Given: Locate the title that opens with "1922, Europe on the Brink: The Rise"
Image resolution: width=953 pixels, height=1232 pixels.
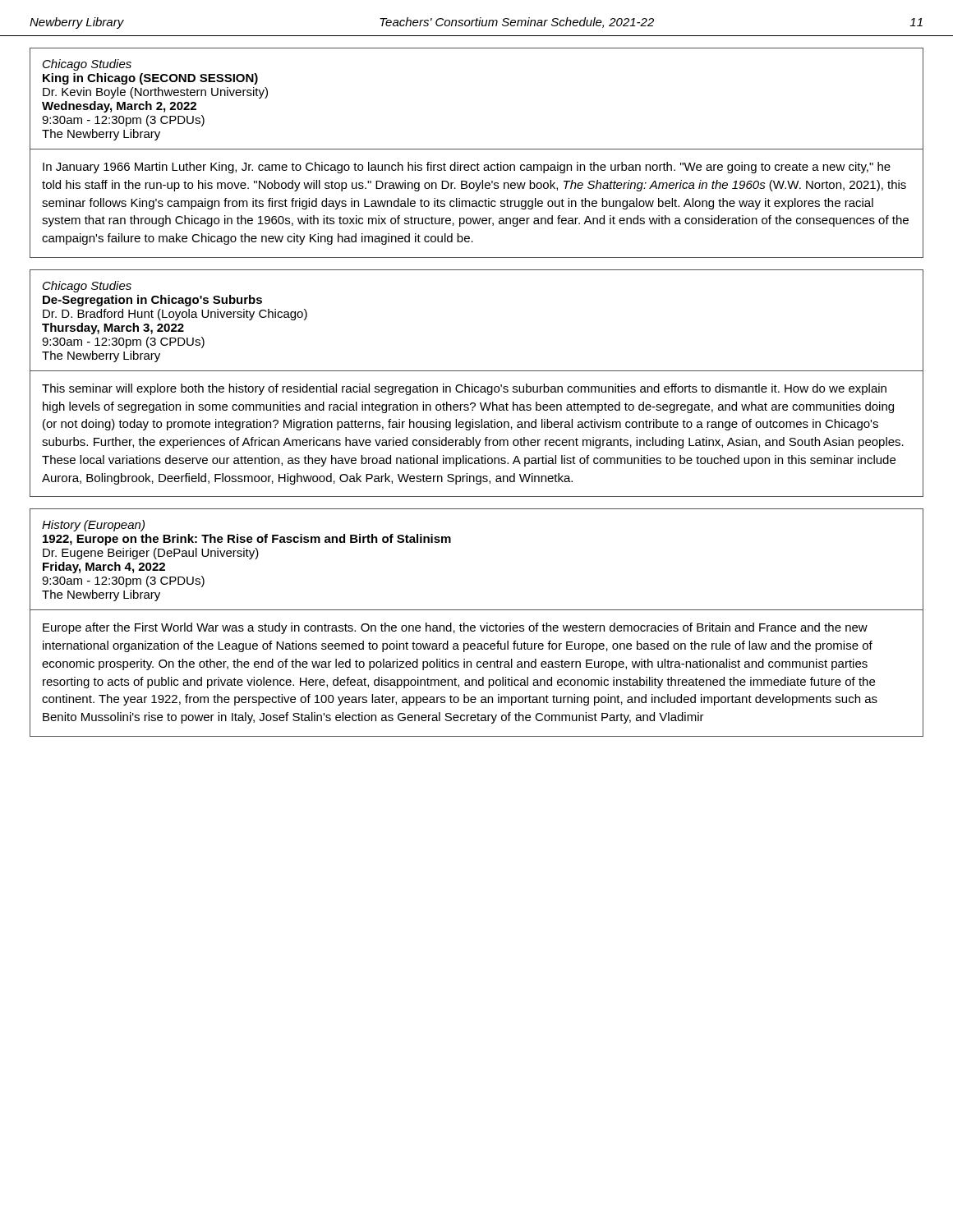Looking at the screenshot, I should pos(247,539).
